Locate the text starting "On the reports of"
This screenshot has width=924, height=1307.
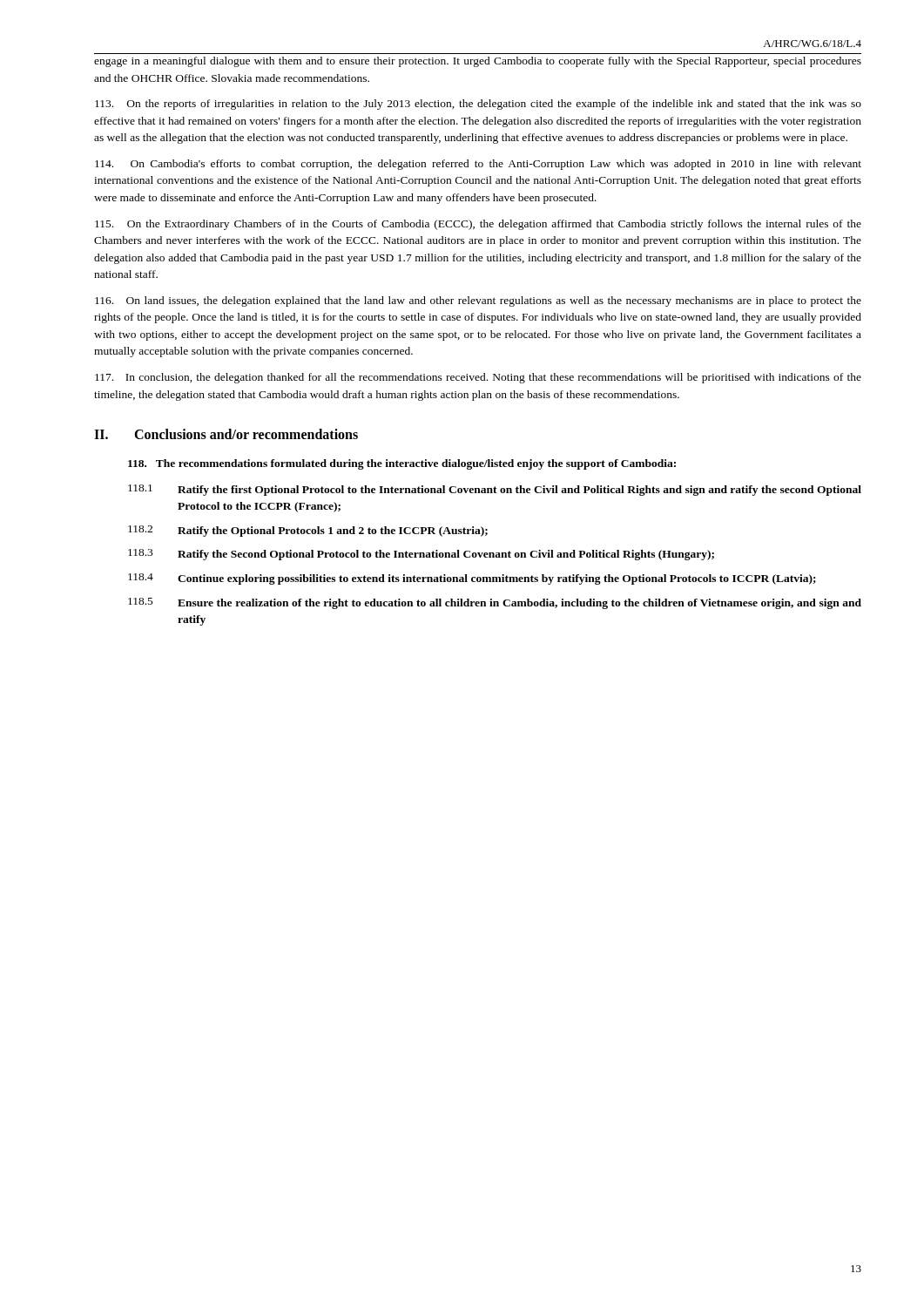[478, 120]
